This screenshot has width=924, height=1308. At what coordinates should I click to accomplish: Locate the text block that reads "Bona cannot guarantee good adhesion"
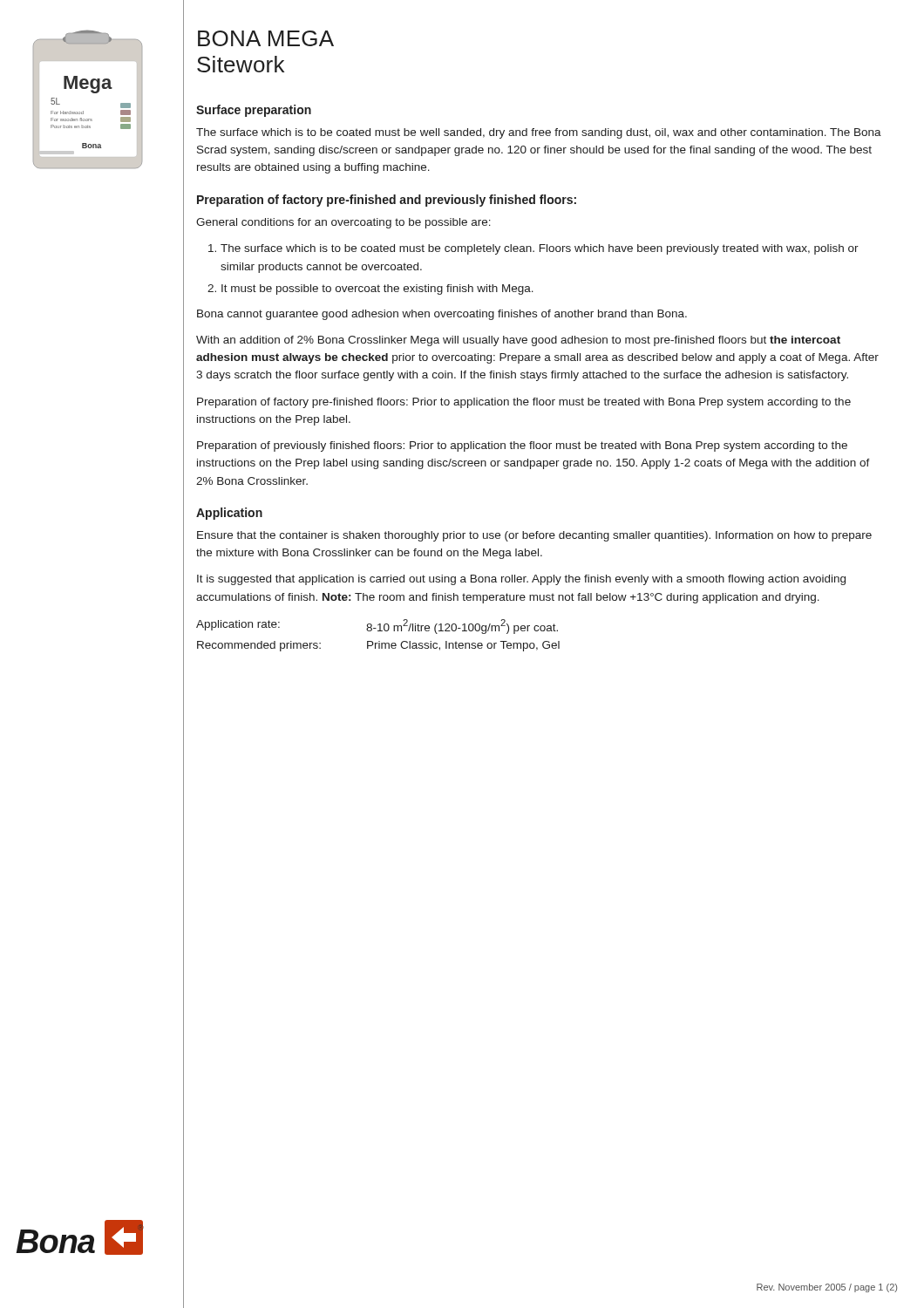pyautogui.click(x=442, y=313)
